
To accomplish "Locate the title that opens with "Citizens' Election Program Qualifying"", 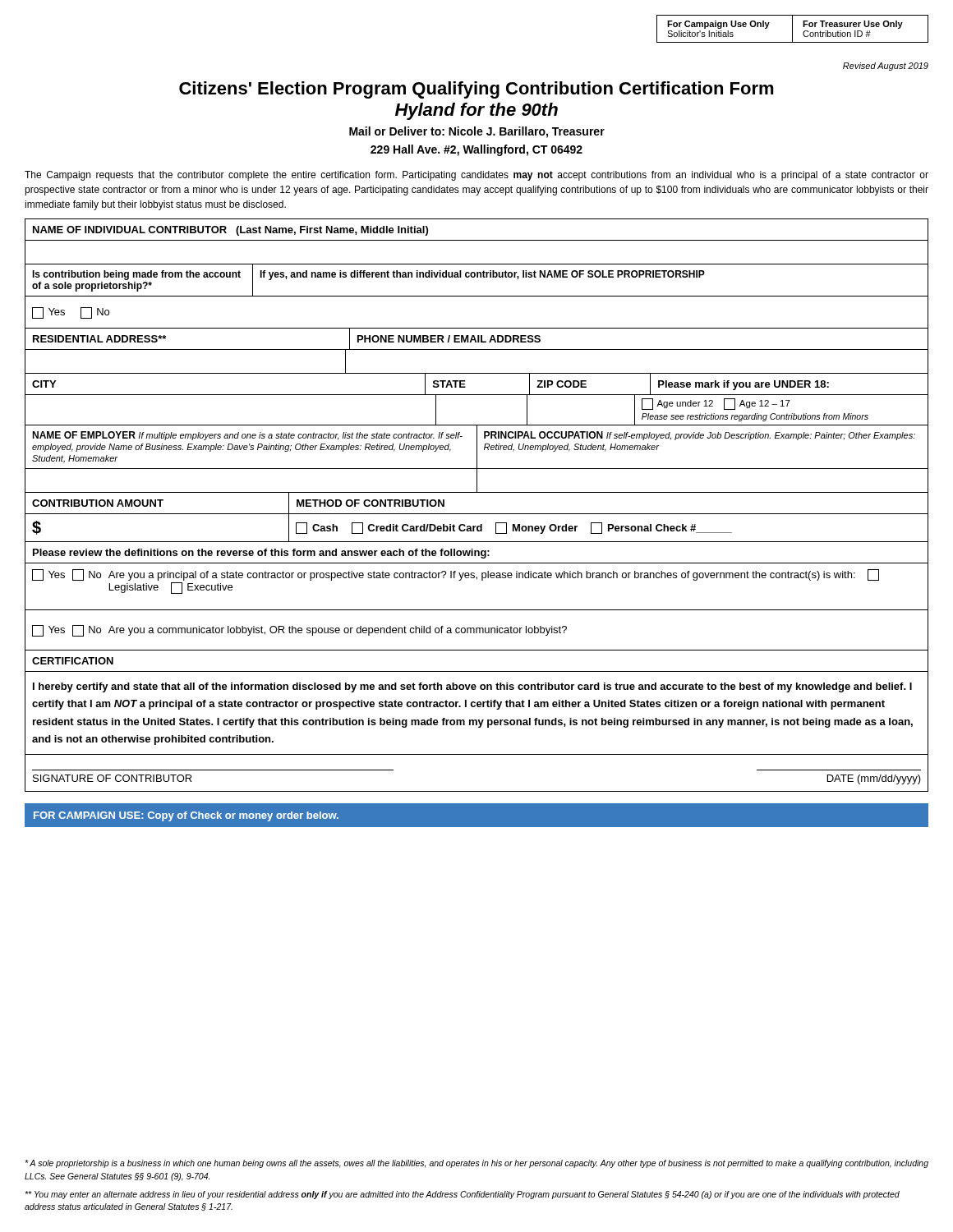I will click(476, 89).
